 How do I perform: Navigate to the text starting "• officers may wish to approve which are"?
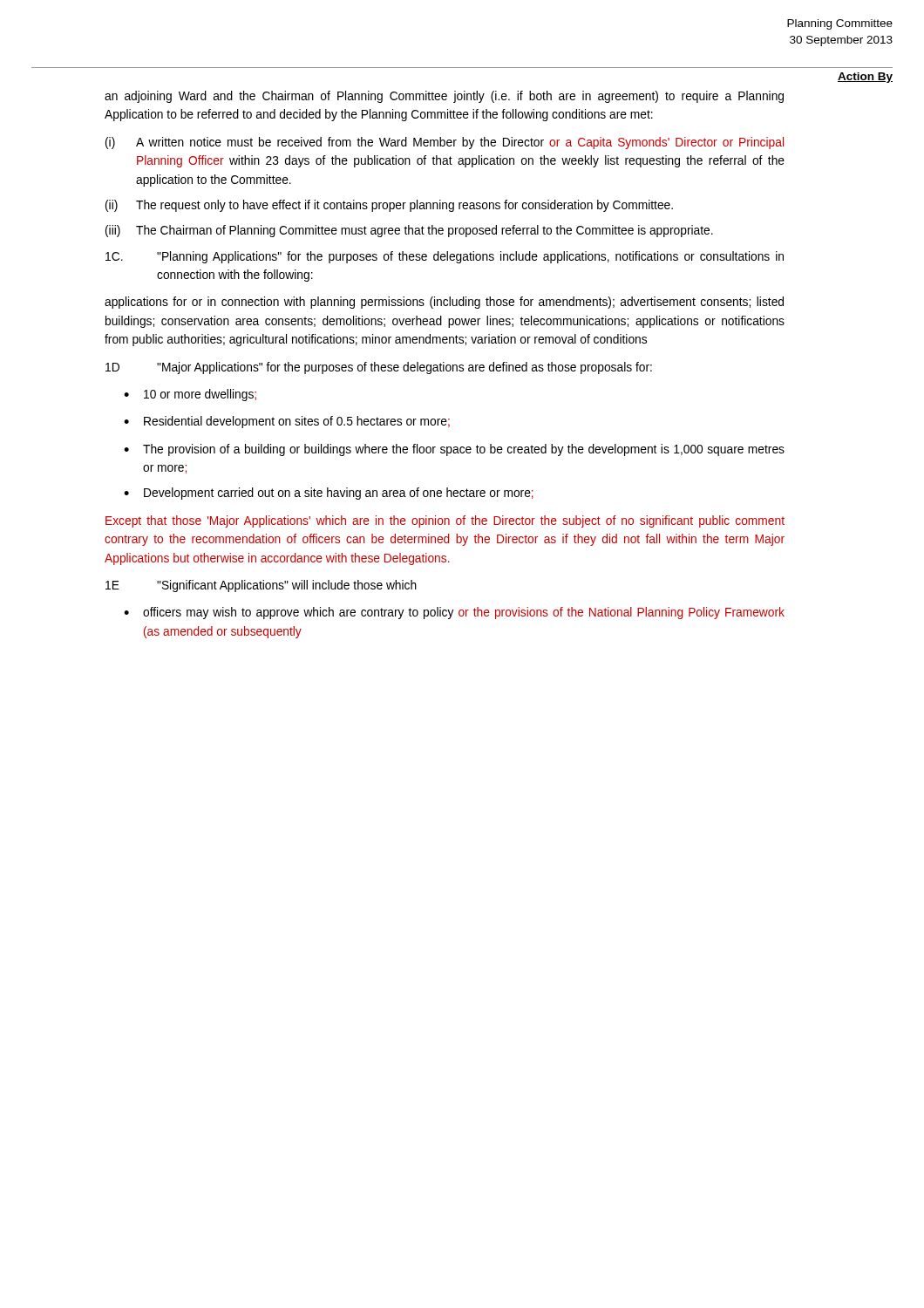coord(454,622)
